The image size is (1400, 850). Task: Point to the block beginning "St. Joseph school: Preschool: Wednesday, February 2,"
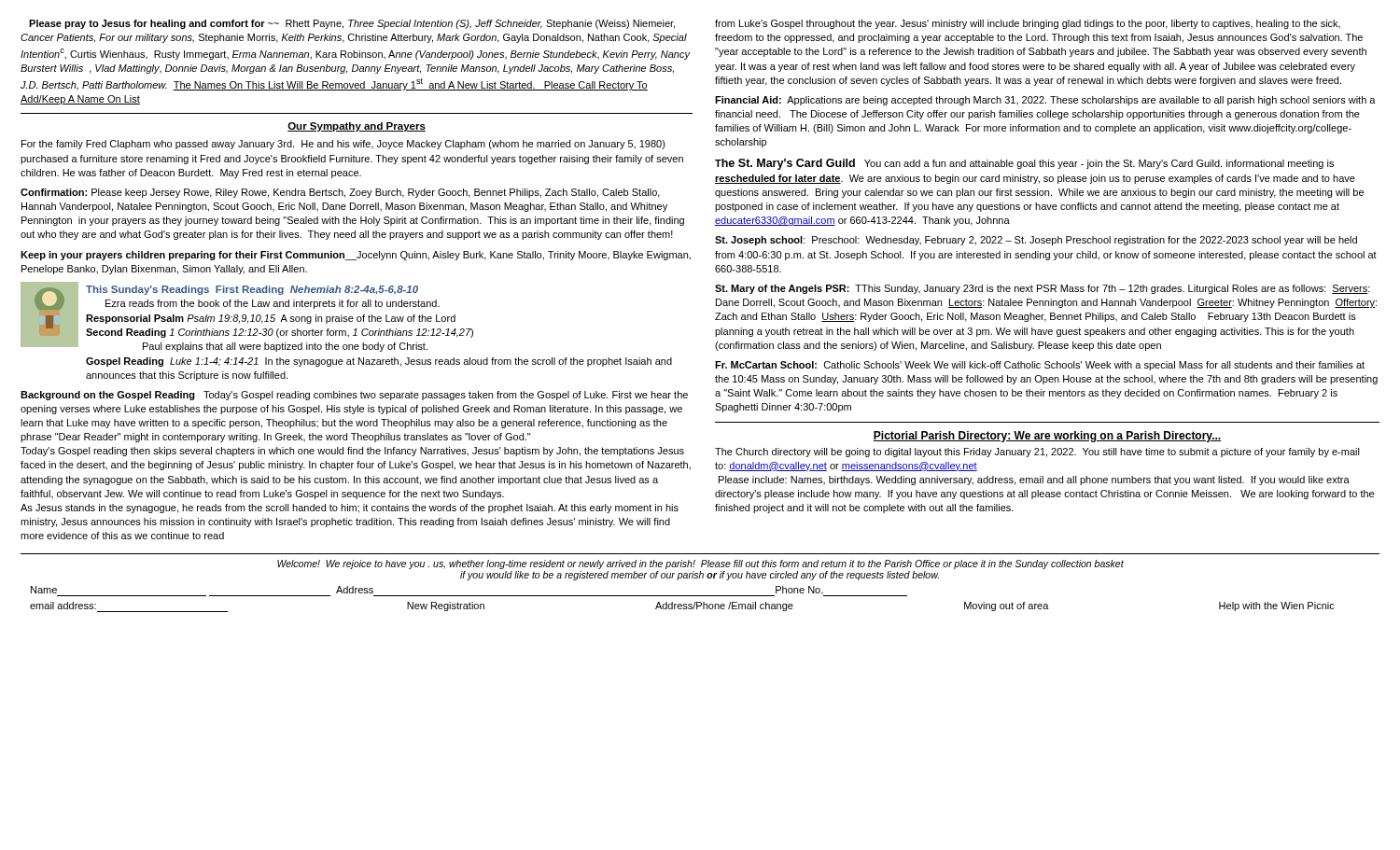tap(1047, 255)
